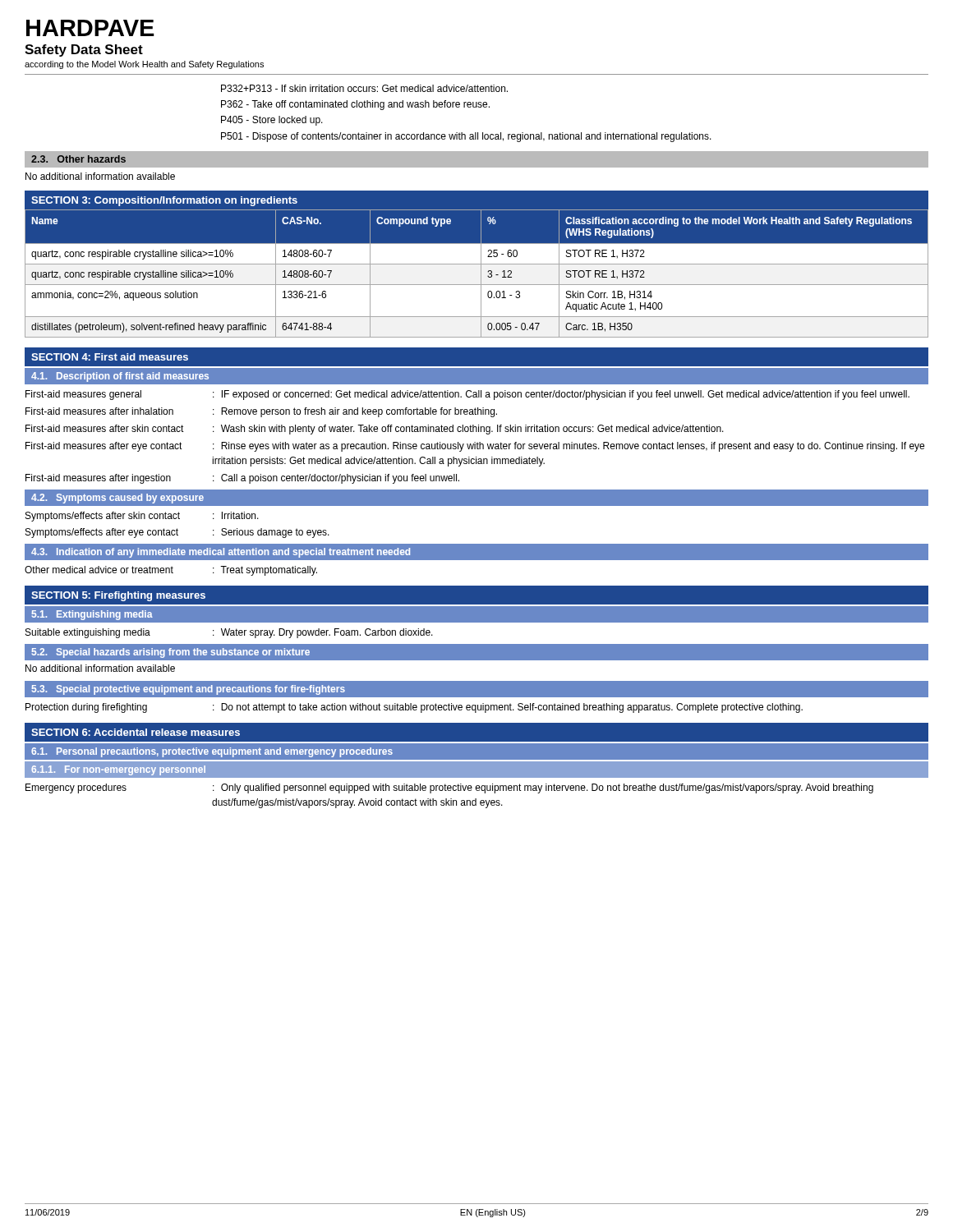Click the passage that begins "Symptoms/effects after skin"

coord(476,516)
